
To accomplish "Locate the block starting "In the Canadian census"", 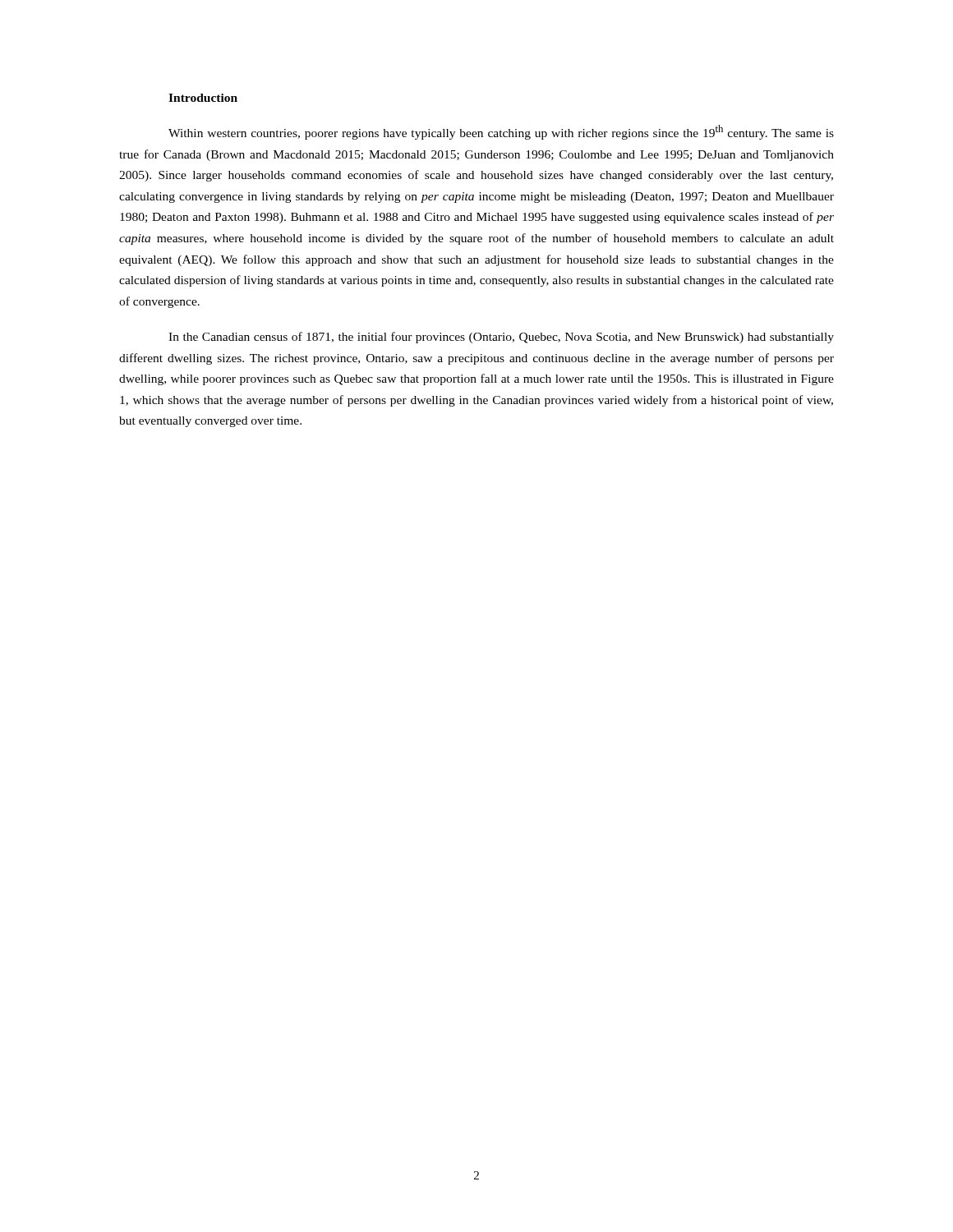I will 476,379.
